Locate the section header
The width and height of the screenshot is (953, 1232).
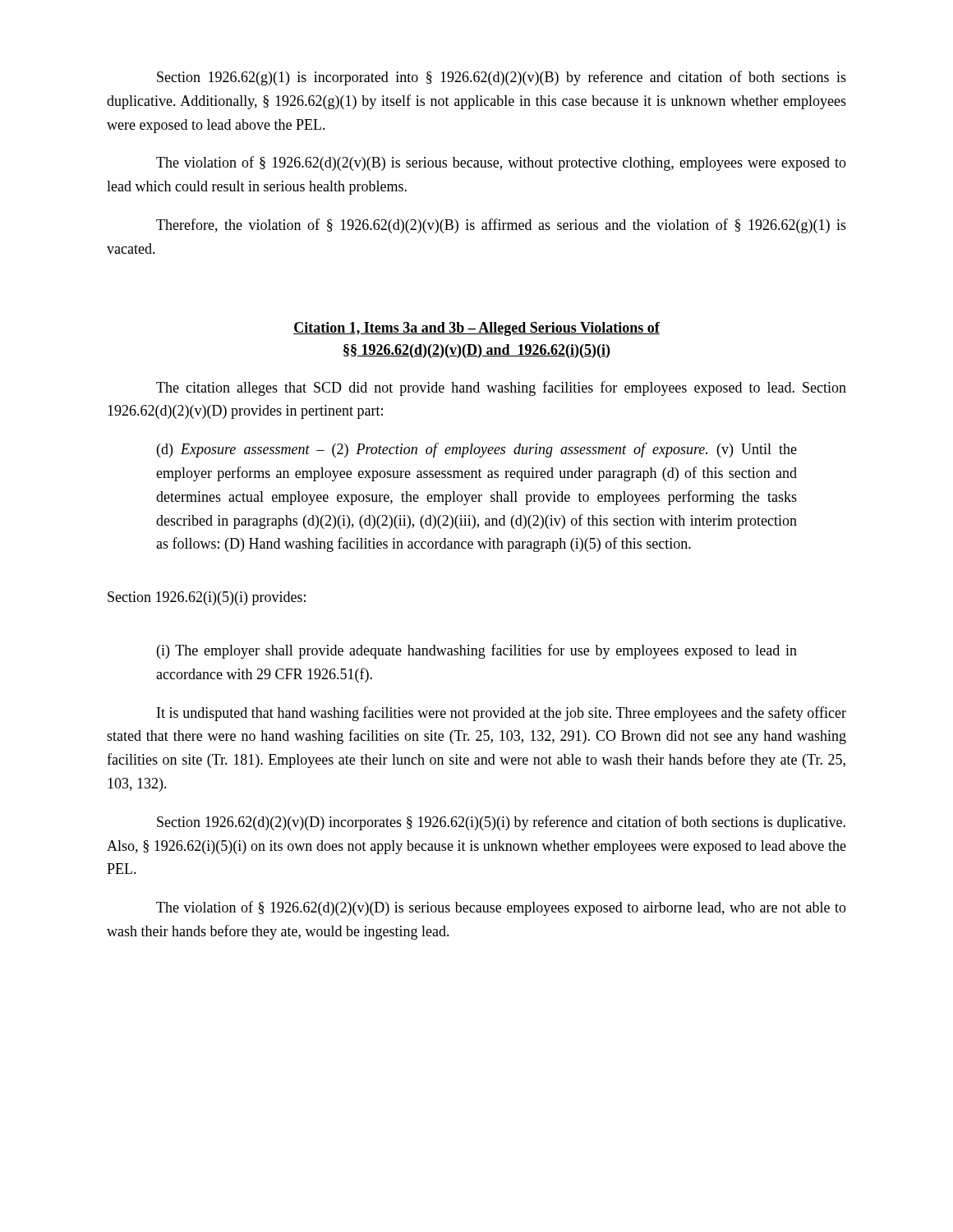(x=476, y=338)
